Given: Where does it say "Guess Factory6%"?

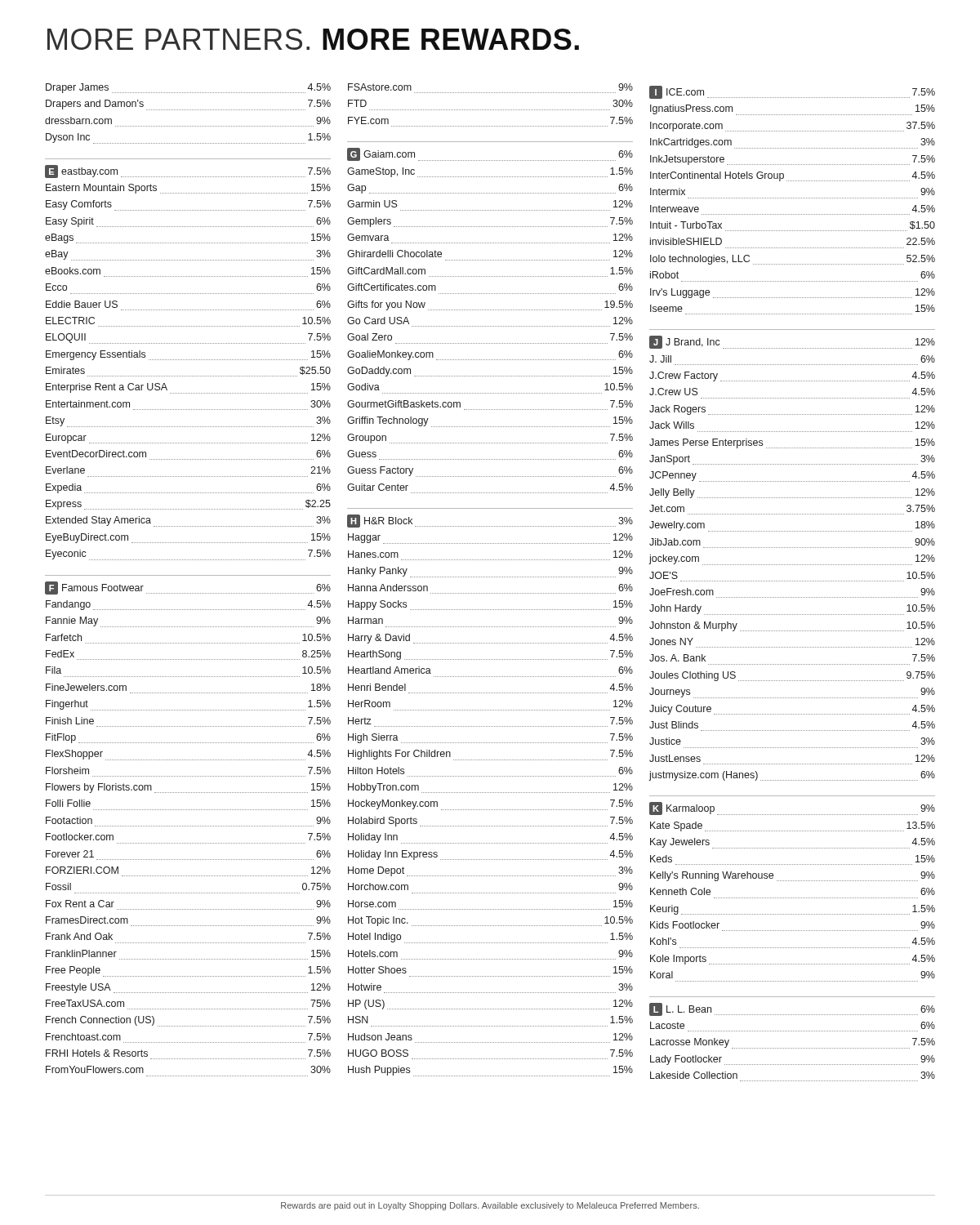Looking at the screenshot, I should click(490, 471).
